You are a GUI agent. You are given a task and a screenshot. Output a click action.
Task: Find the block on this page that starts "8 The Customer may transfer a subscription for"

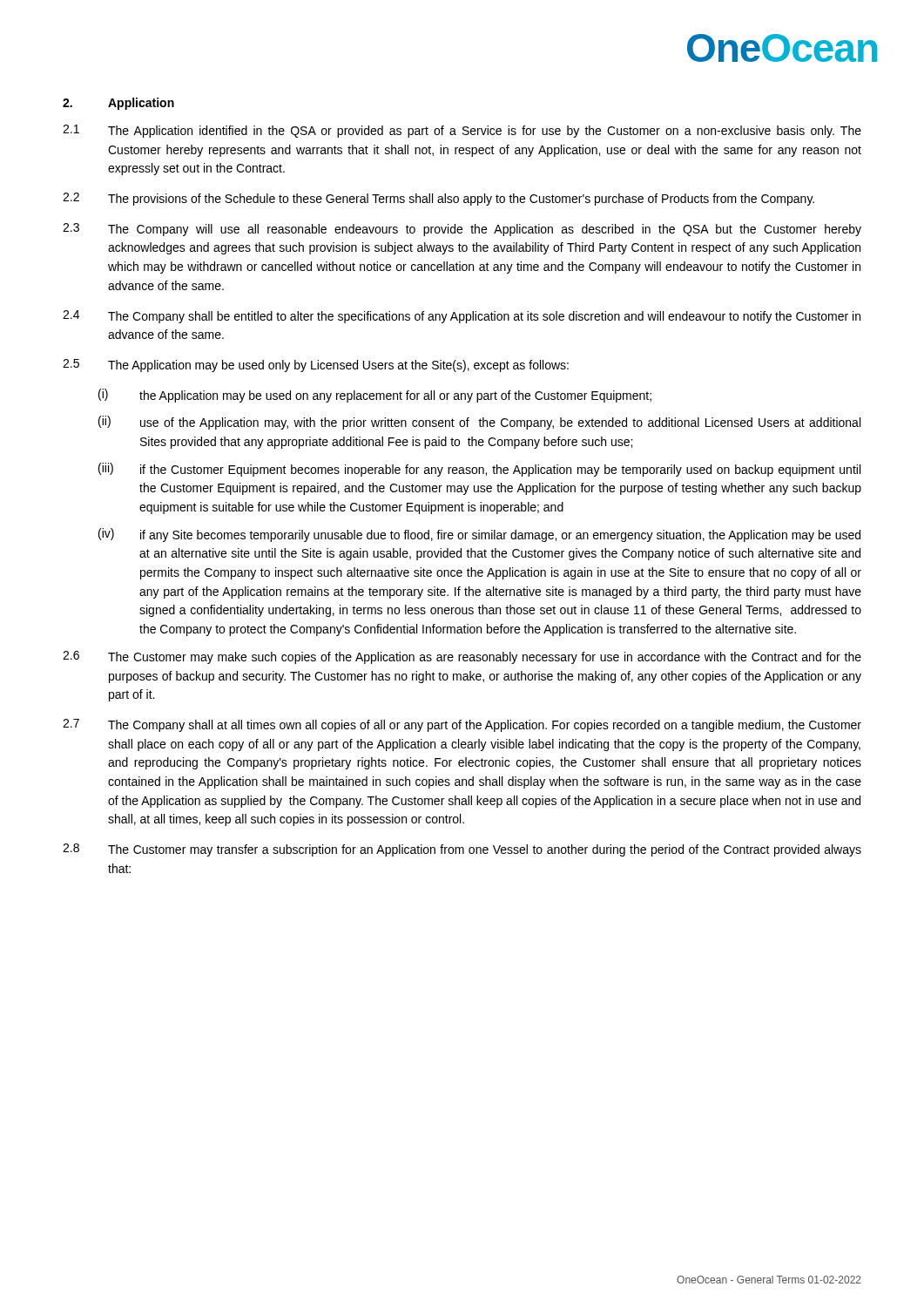462,860
